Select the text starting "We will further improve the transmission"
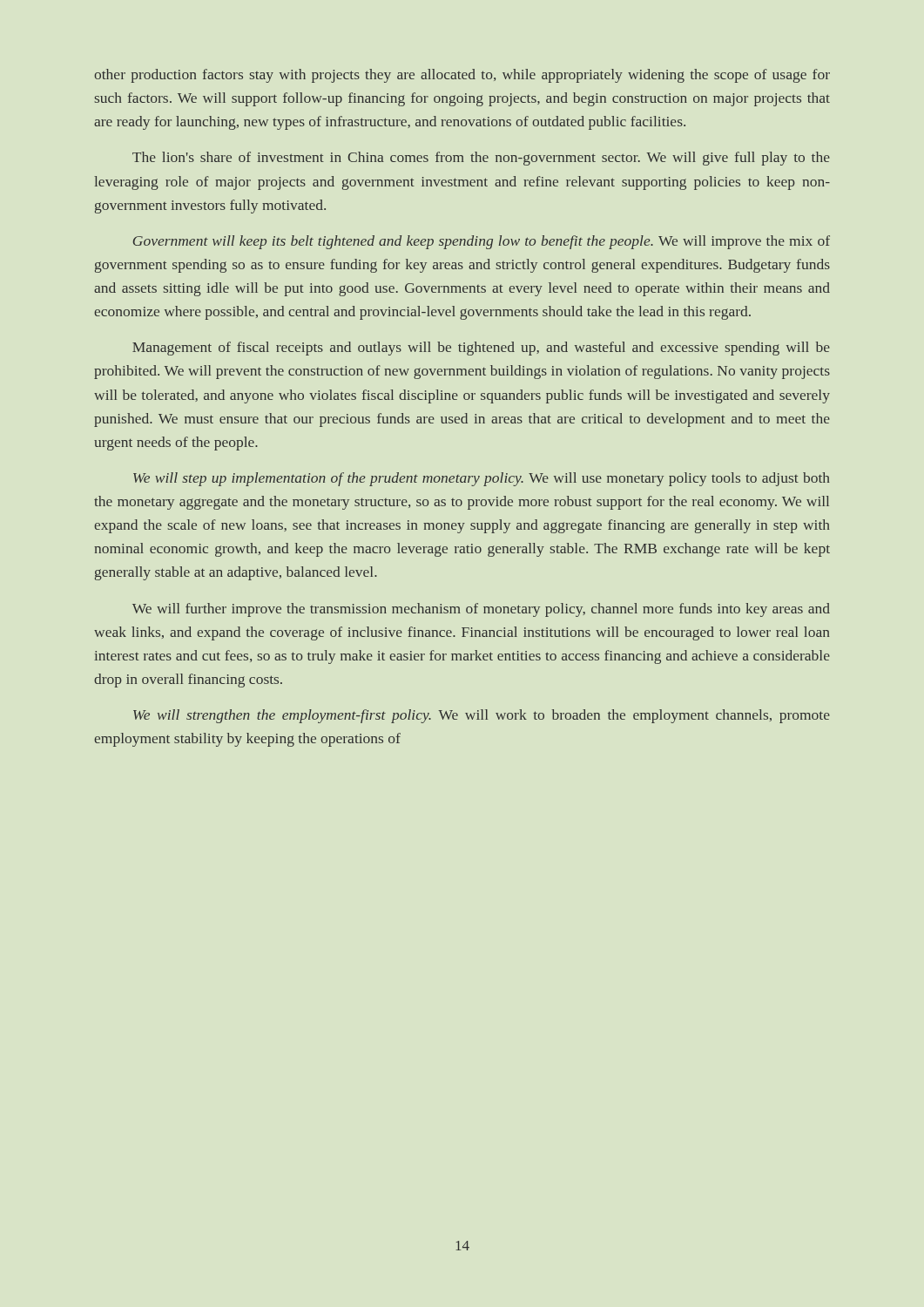Screen dimensions: 1307x924 tap(462, 644)
